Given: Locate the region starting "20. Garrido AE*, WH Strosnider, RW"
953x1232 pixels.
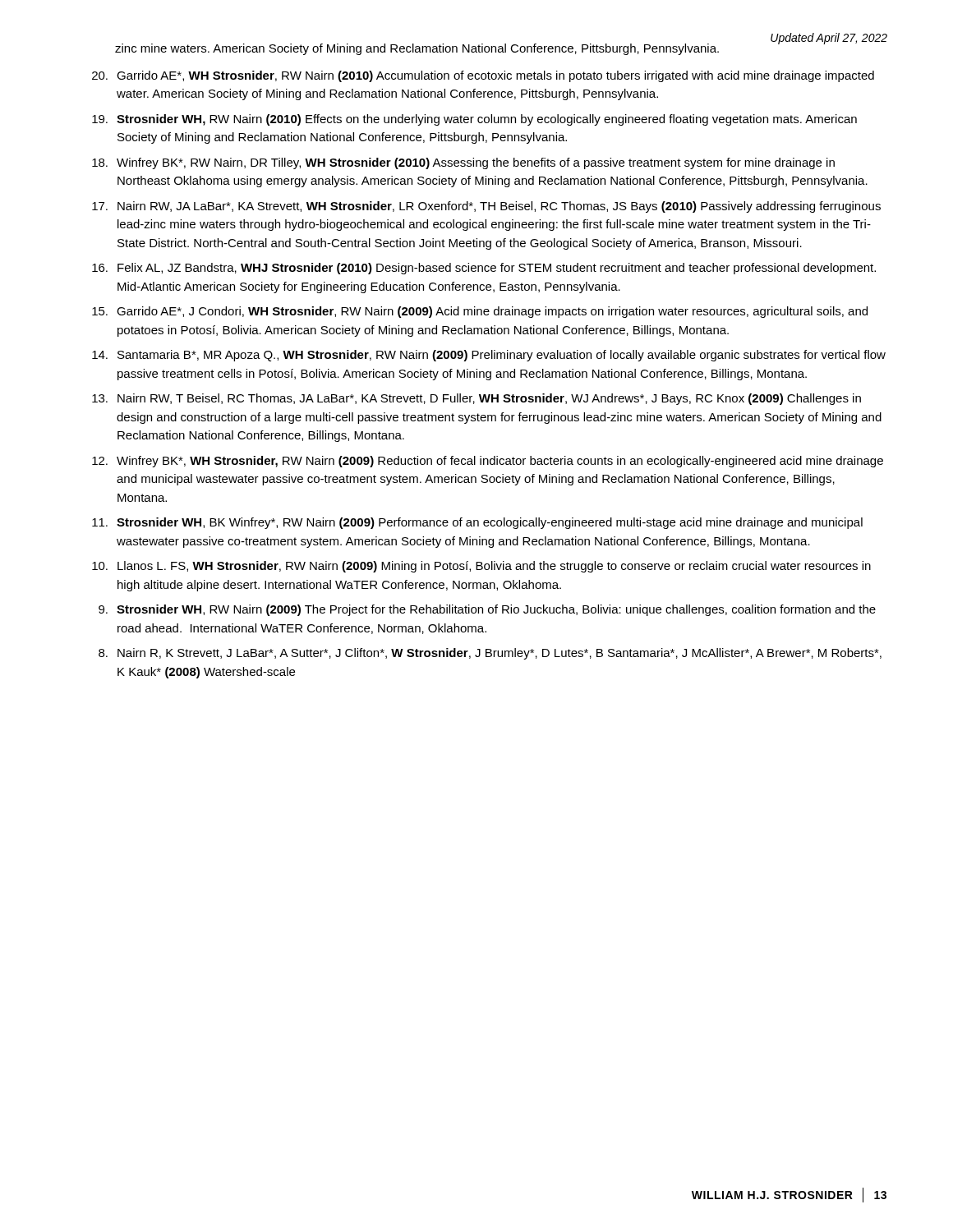Looking at the screenshot, I should [x=476, y=85].
